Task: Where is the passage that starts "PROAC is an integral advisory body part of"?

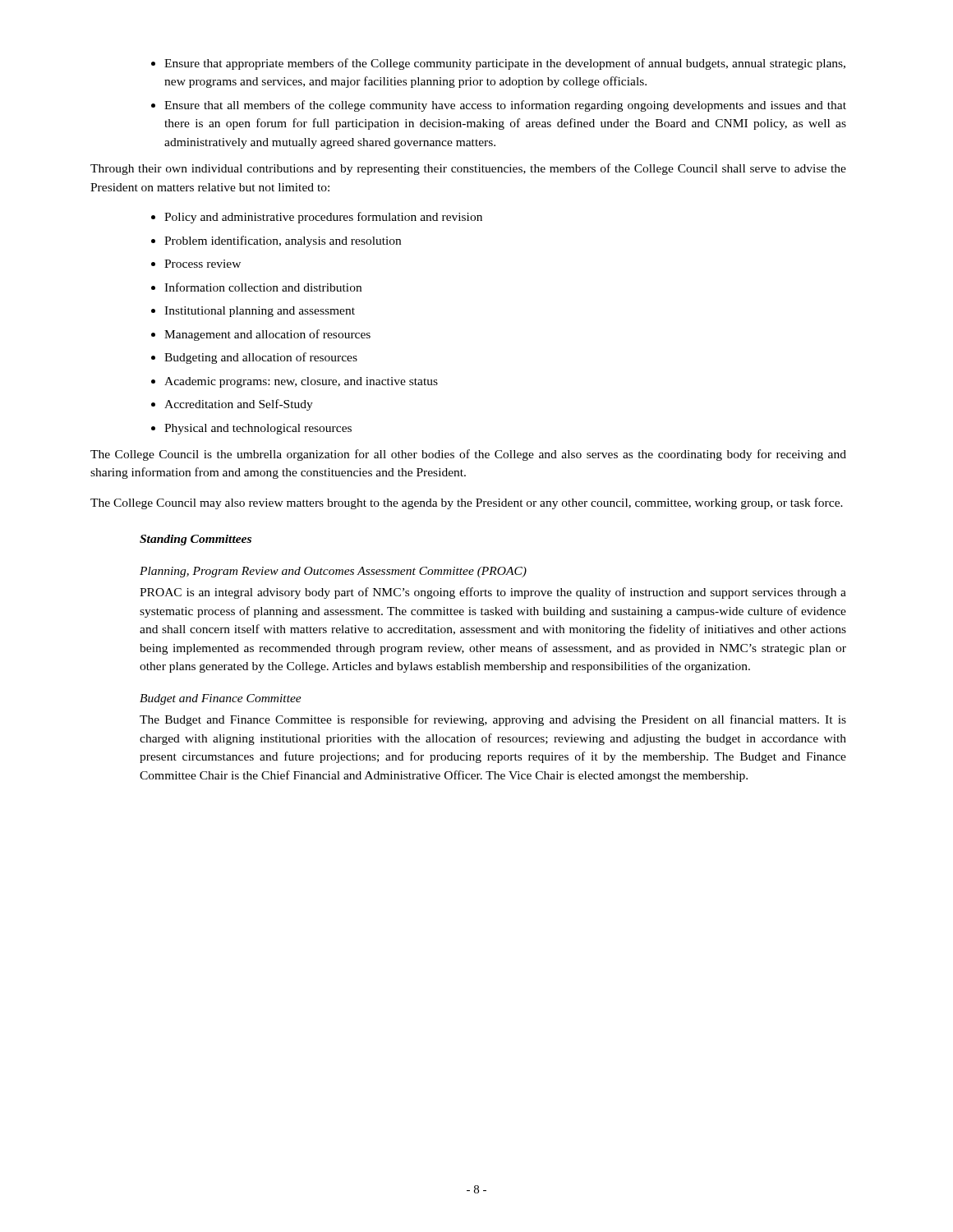Action: click(493, 629)
